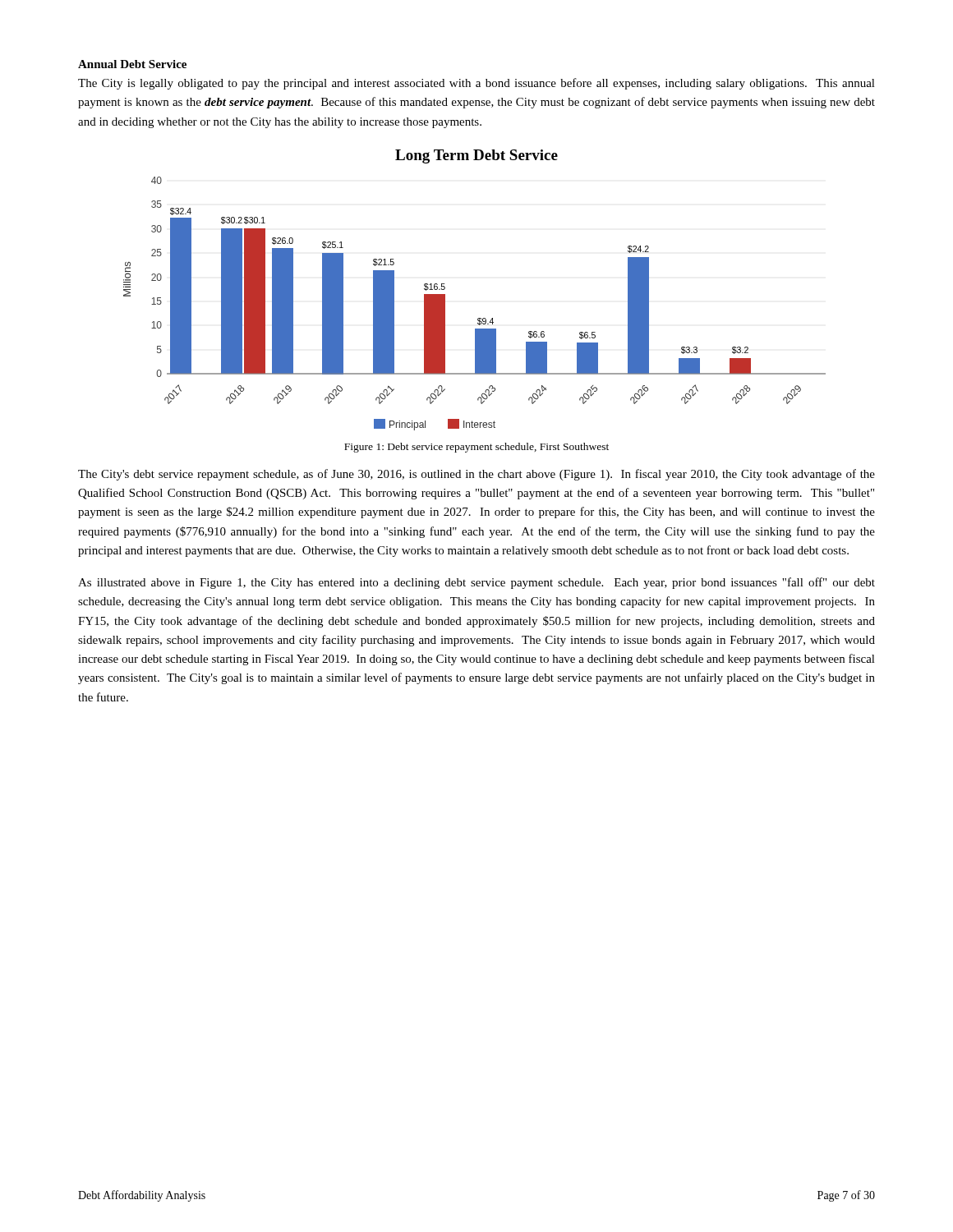
Task: Select the grouped bar chart
Action: pos(476,291)
